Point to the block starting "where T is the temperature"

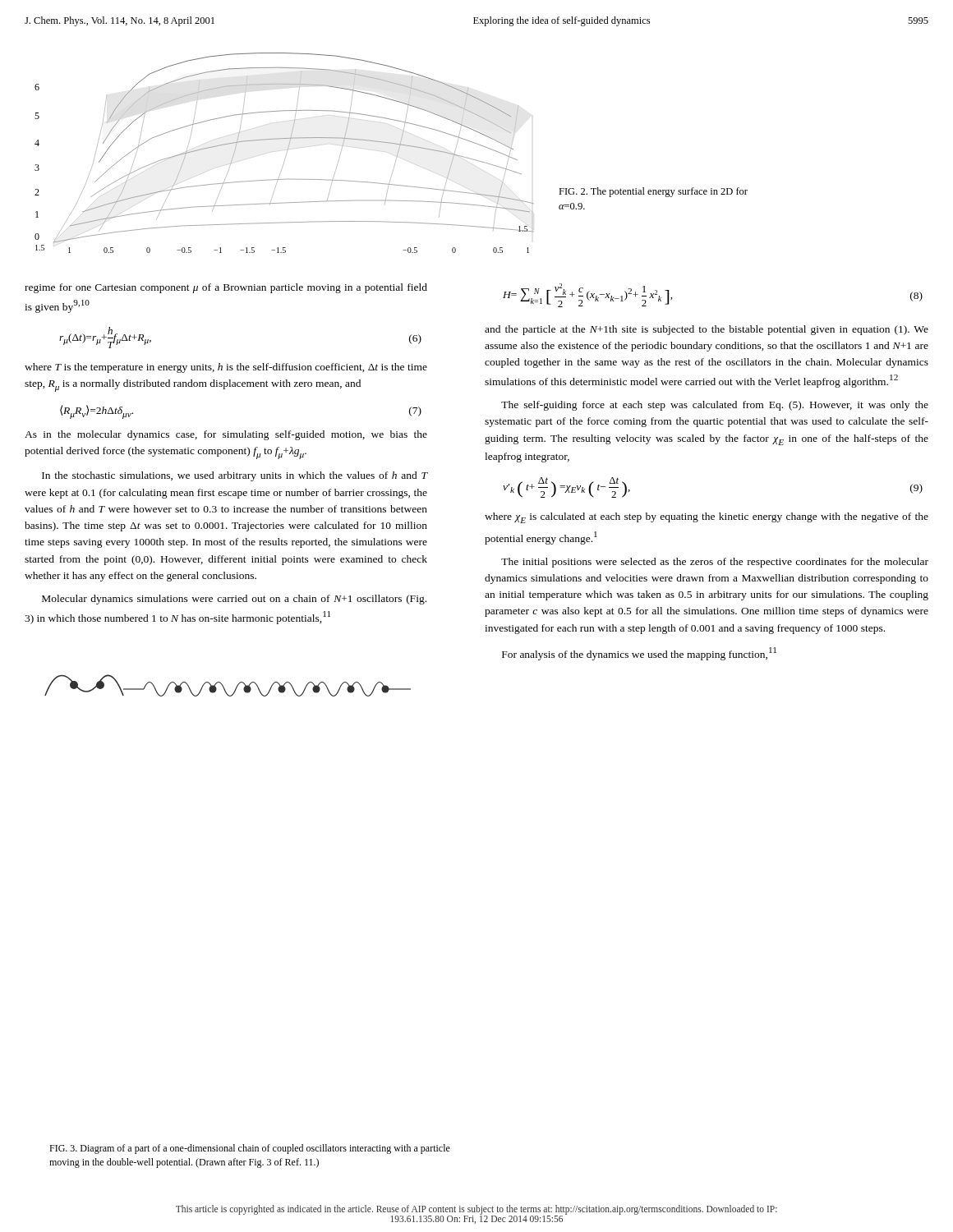coord(226,376)
